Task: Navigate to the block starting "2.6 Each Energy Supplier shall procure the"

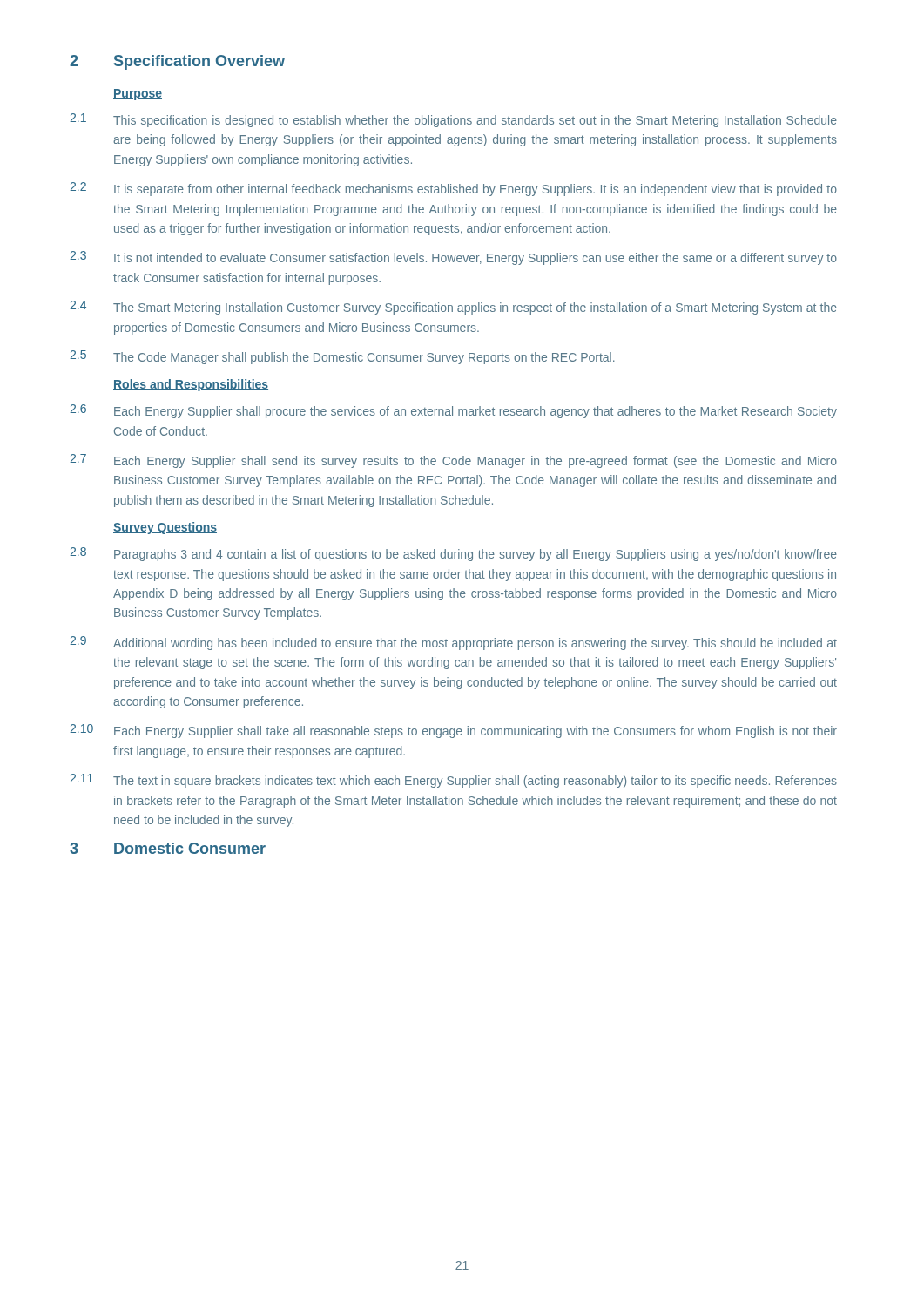Action: pos(453,421)
